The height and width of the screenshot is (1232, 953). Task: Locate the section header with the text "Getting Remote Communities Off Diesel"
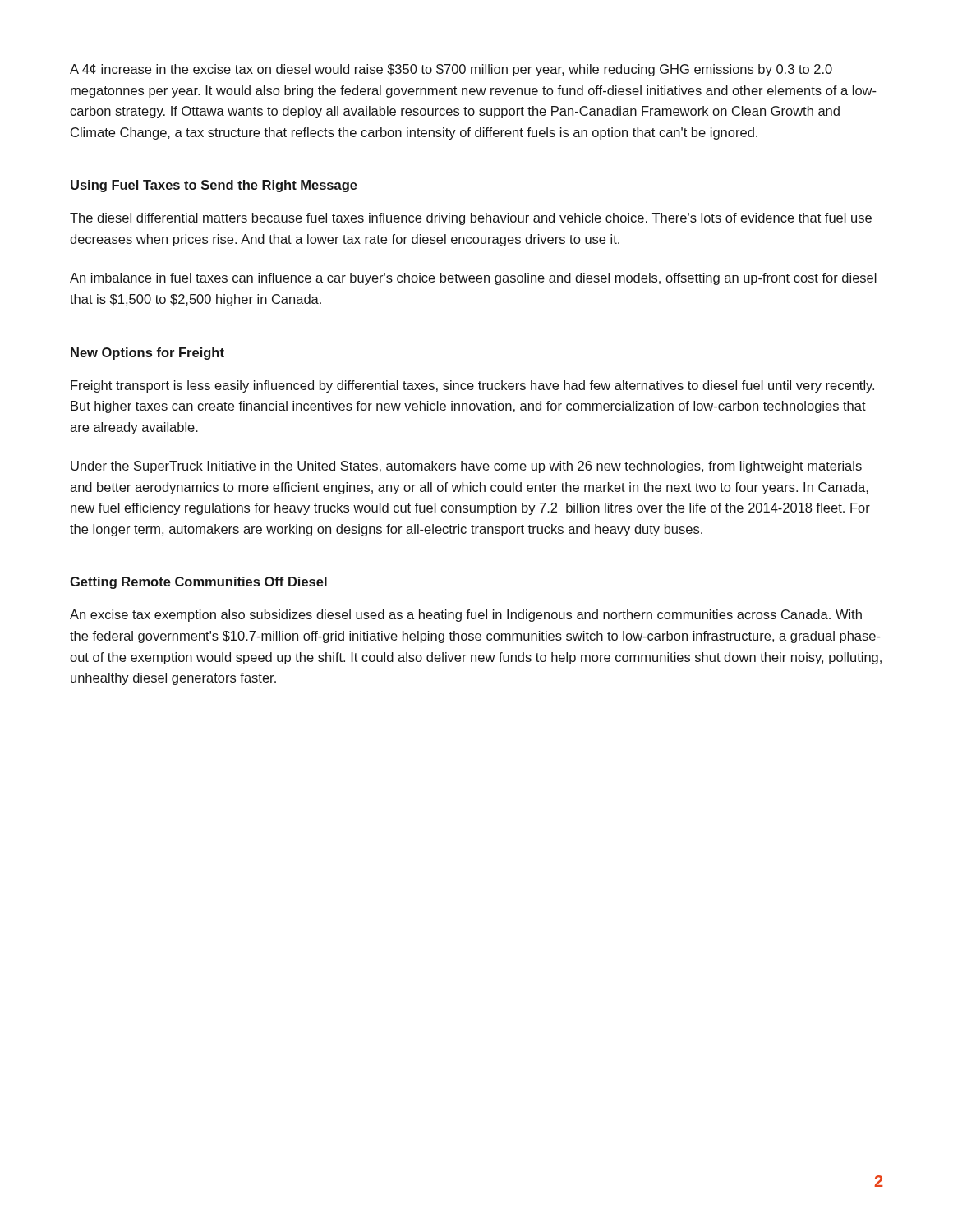[199, 582]
